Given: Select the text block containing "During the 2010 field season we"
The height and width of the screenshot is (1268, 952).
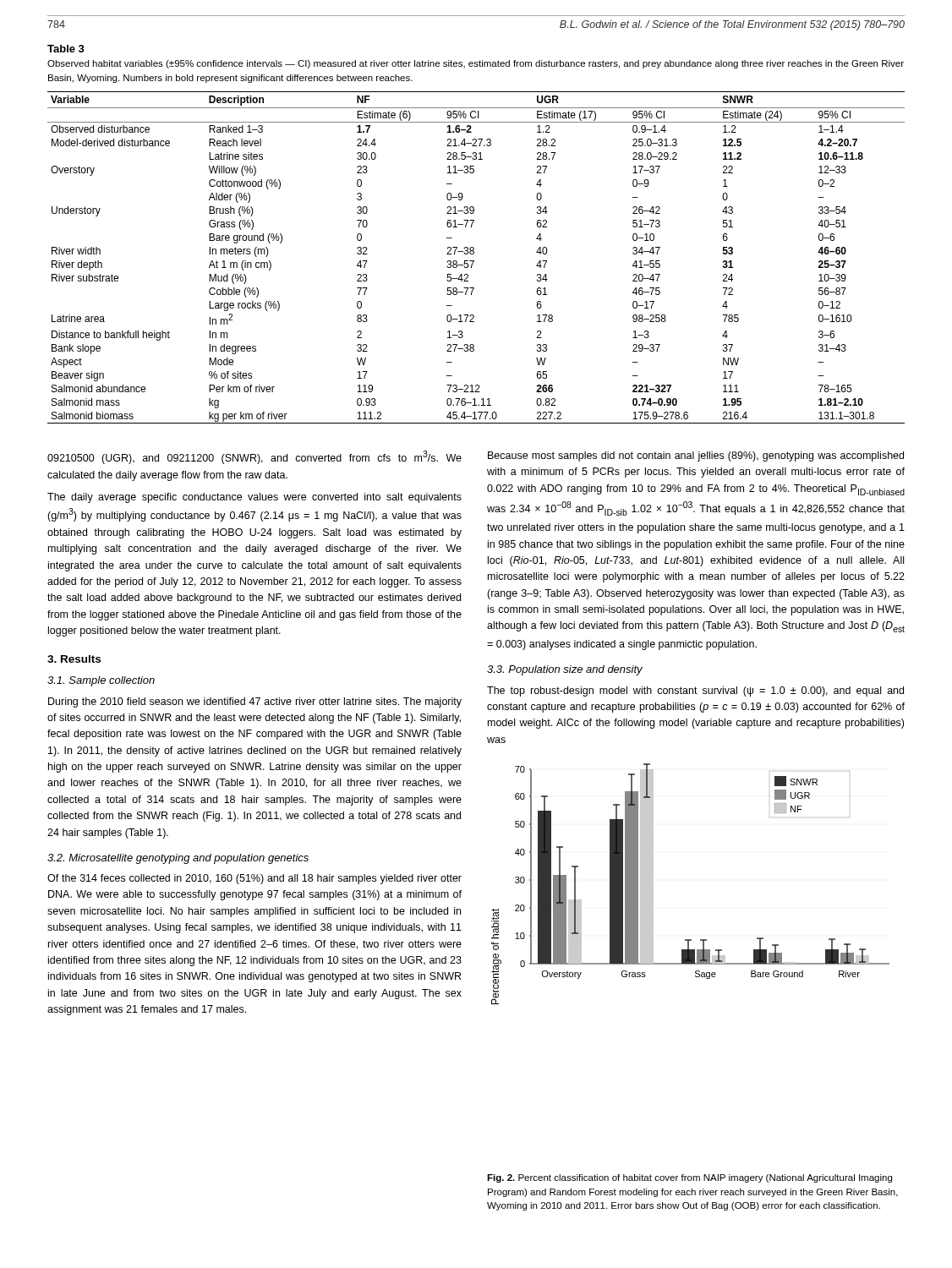Looking at the screenshot, I should 254,767.
